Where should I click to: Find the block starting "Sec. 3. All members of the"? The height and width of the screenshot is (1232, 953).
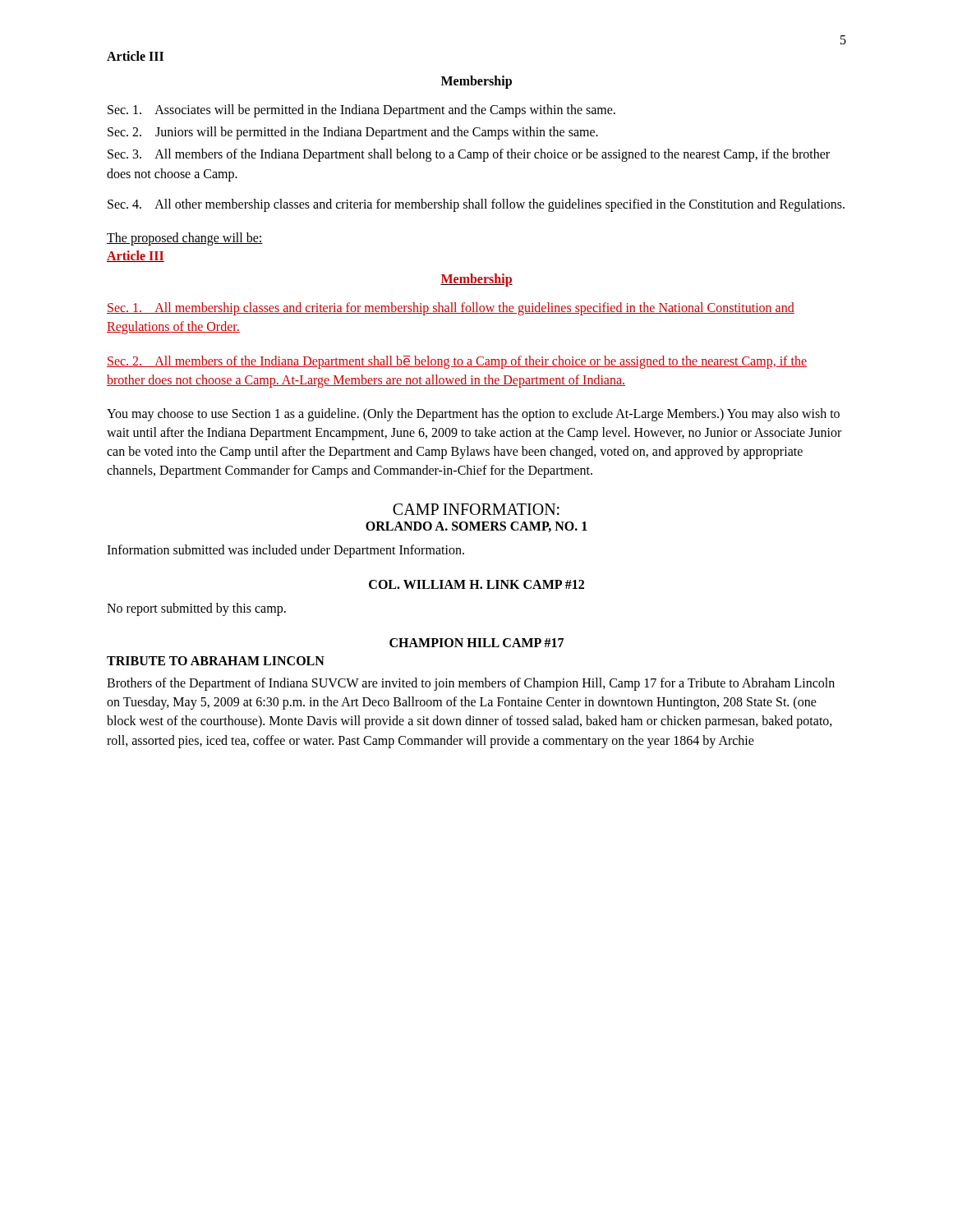click(468, 164)
